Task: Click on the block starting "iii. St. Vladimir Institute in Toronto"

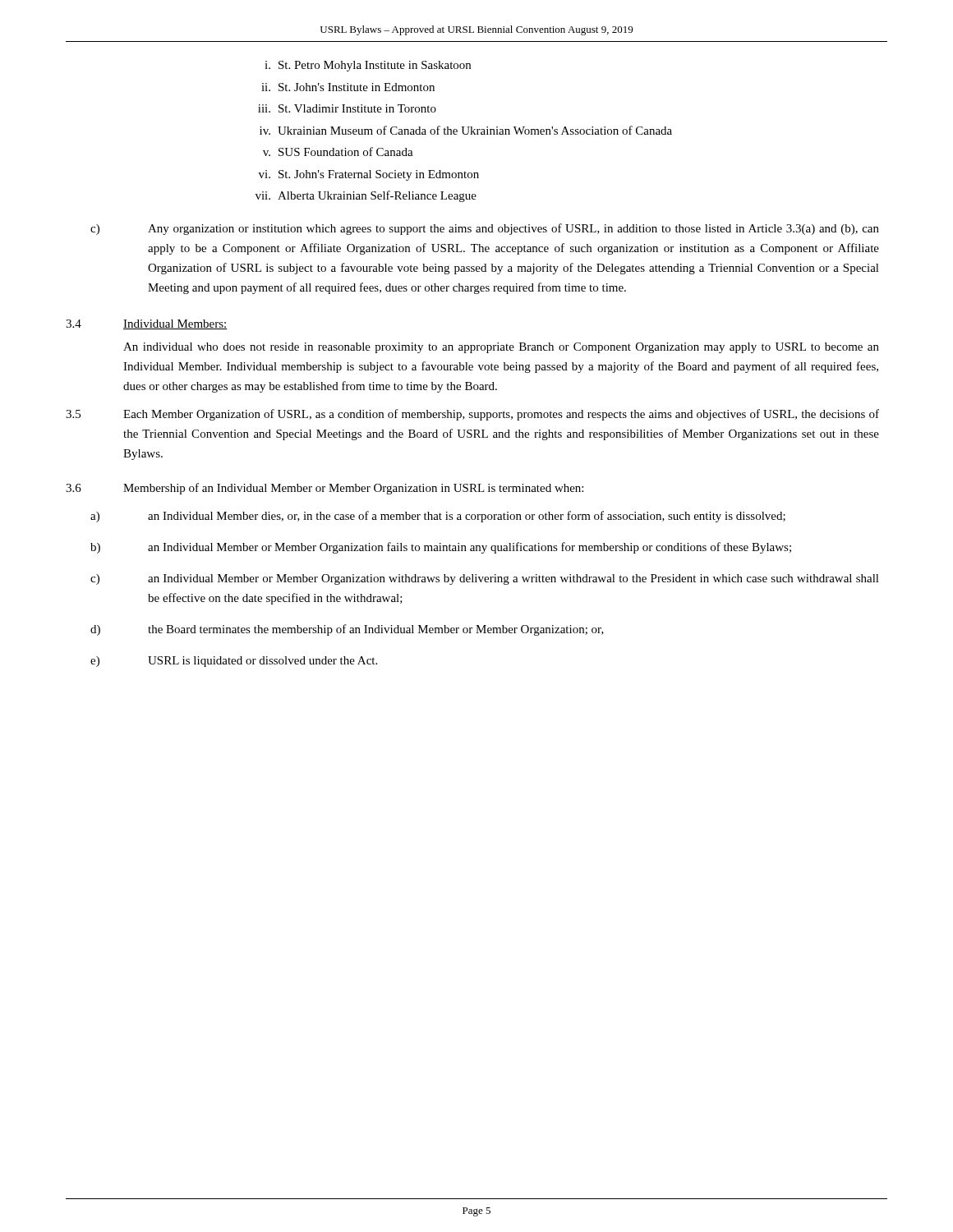Action: [347, 108]
